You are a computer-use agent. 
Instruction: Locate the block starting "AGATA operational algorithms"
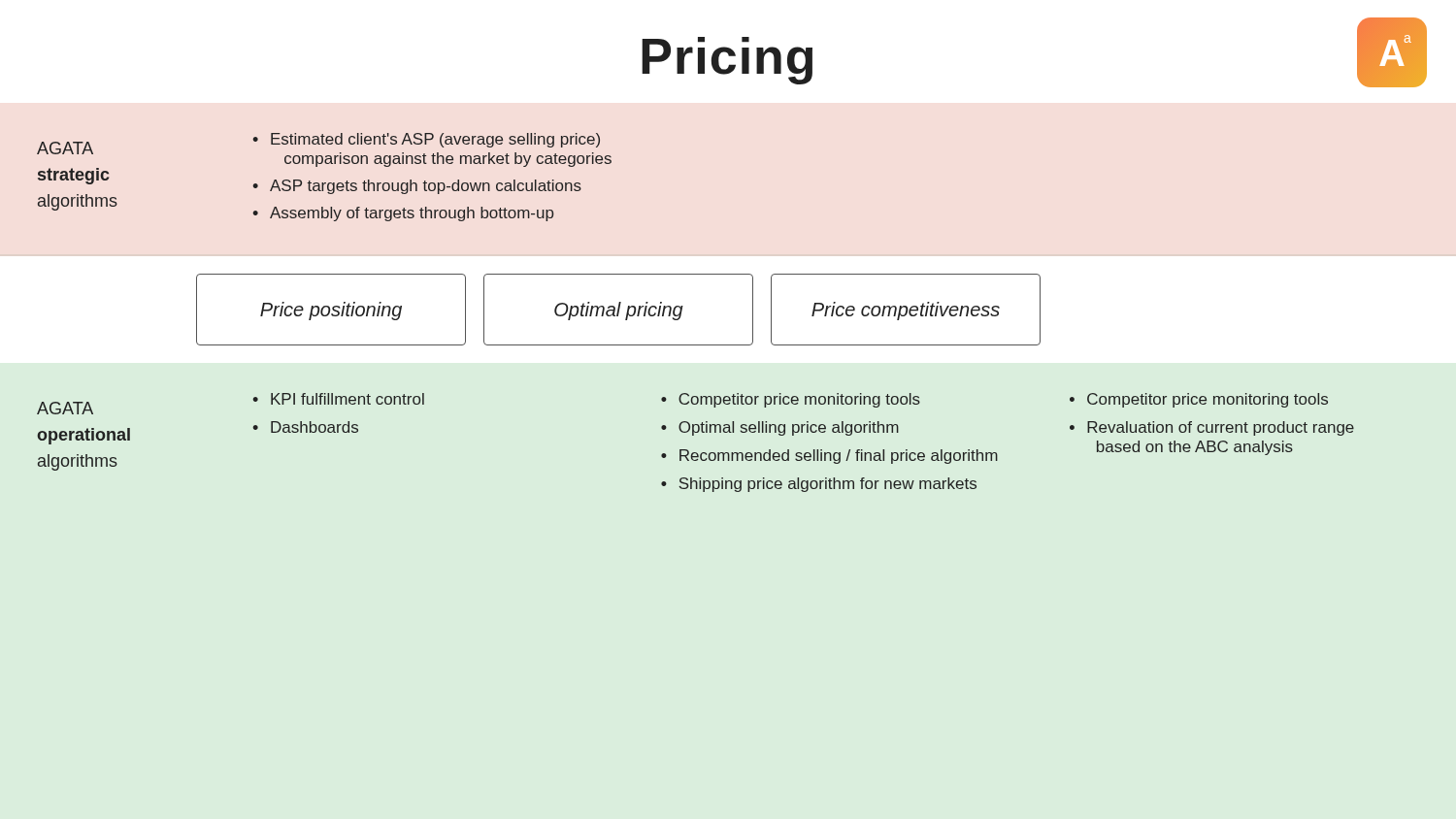(84, 435)
